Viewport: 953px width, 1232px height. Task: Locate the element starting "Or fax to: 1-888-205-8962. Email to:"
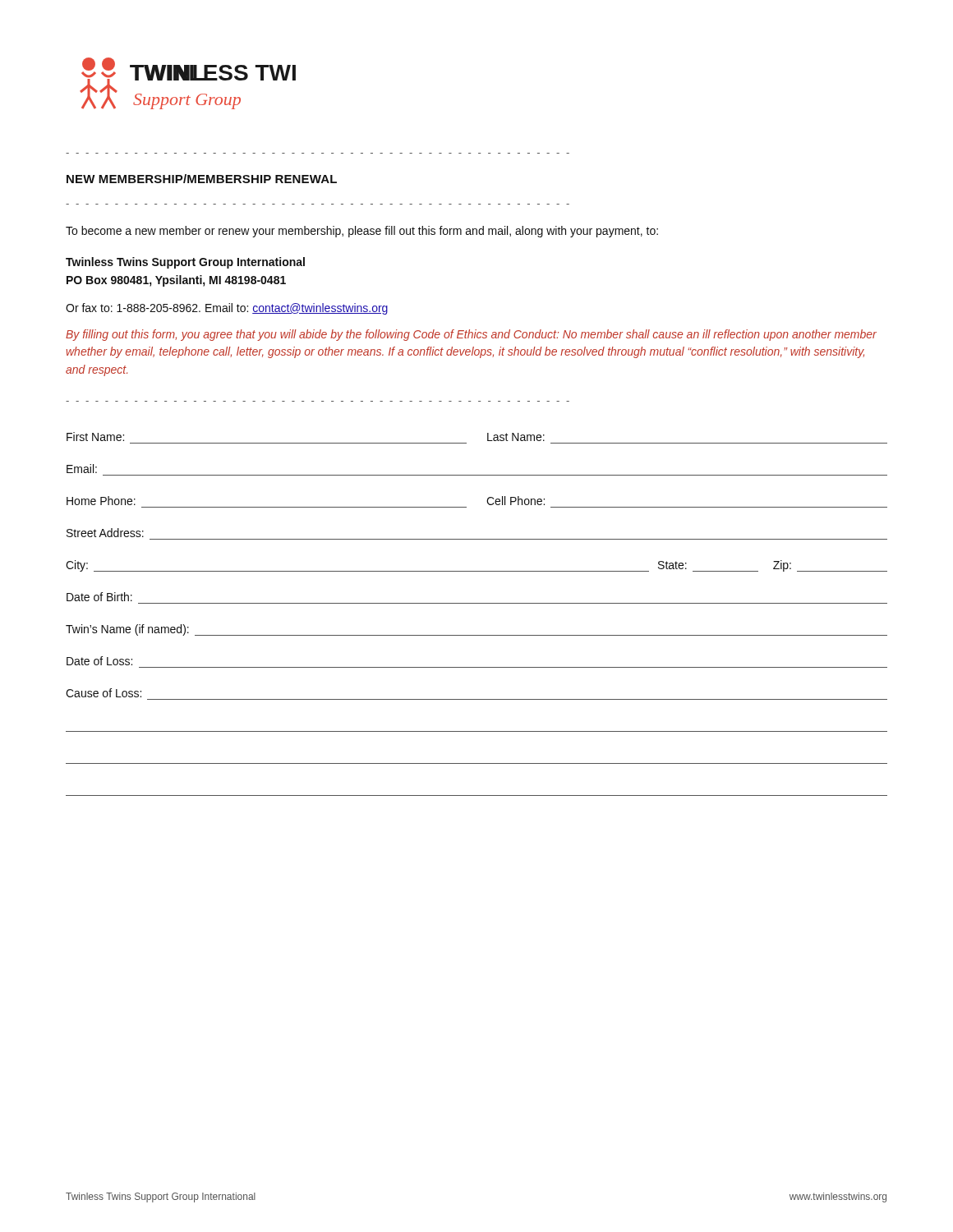(227, 308)
